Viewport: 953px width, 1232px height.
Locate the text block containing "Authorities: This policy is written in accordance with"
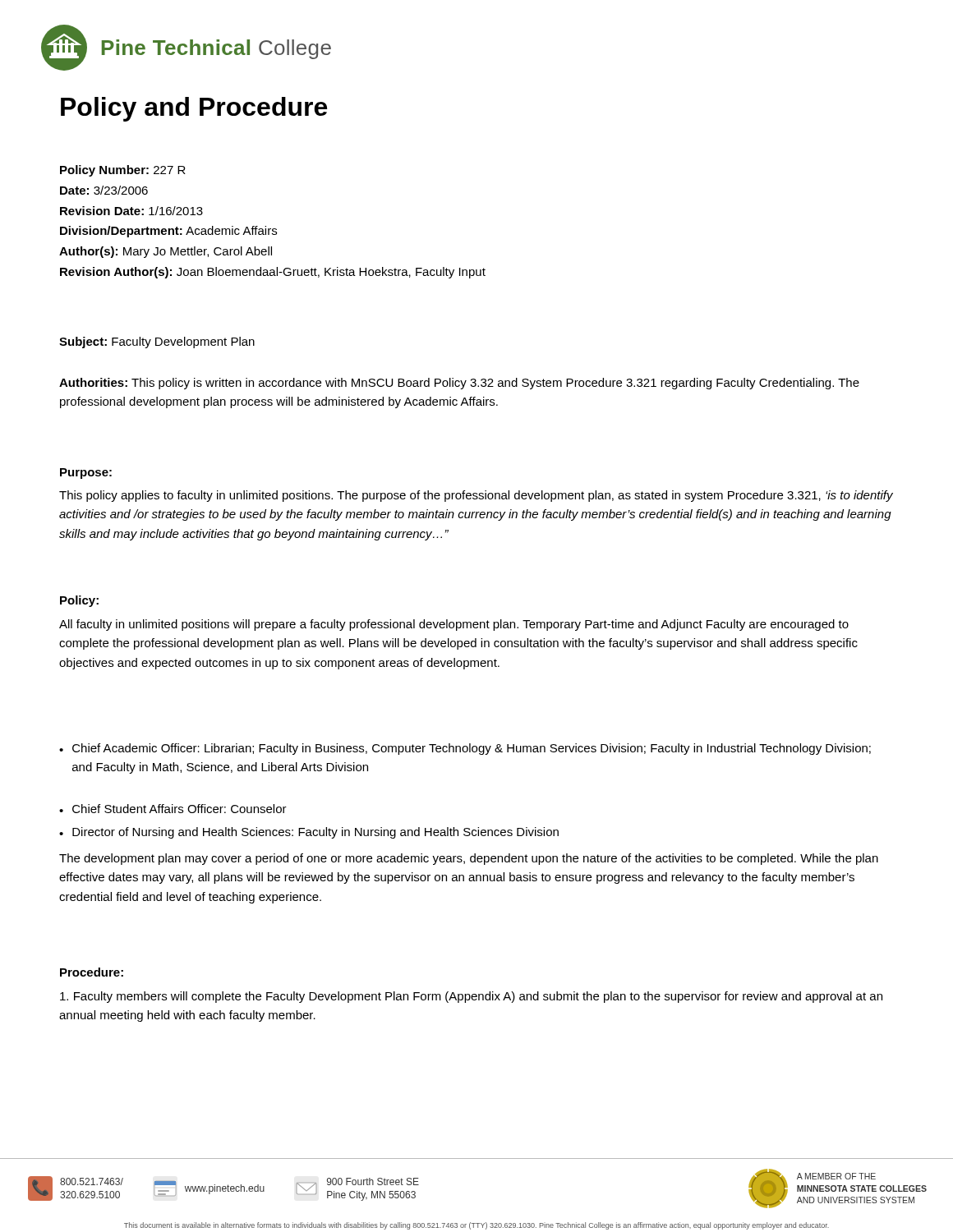pos(476,392)
